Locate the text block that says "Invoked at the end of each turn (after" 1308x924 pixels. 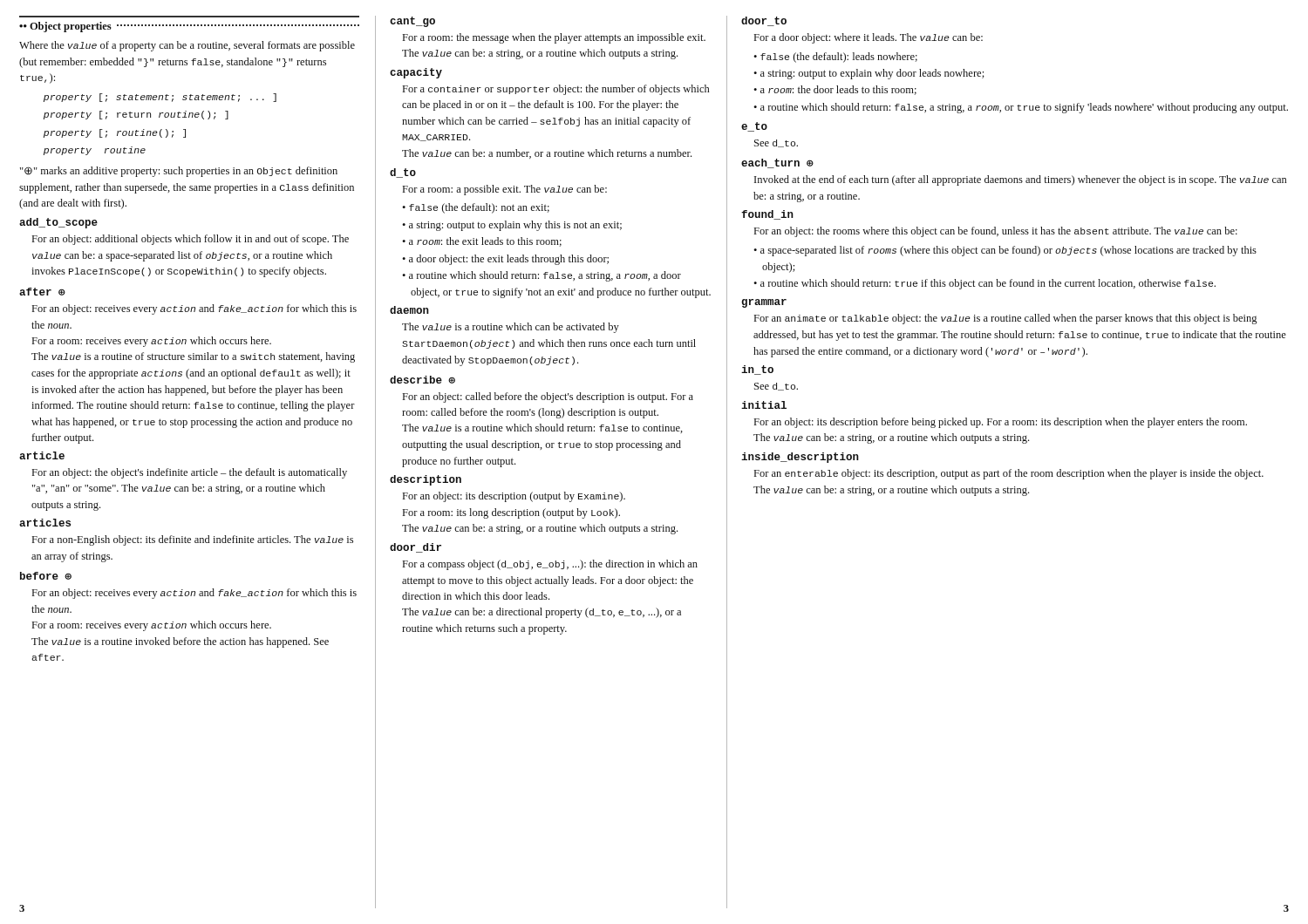click(x=1020, y=188)
